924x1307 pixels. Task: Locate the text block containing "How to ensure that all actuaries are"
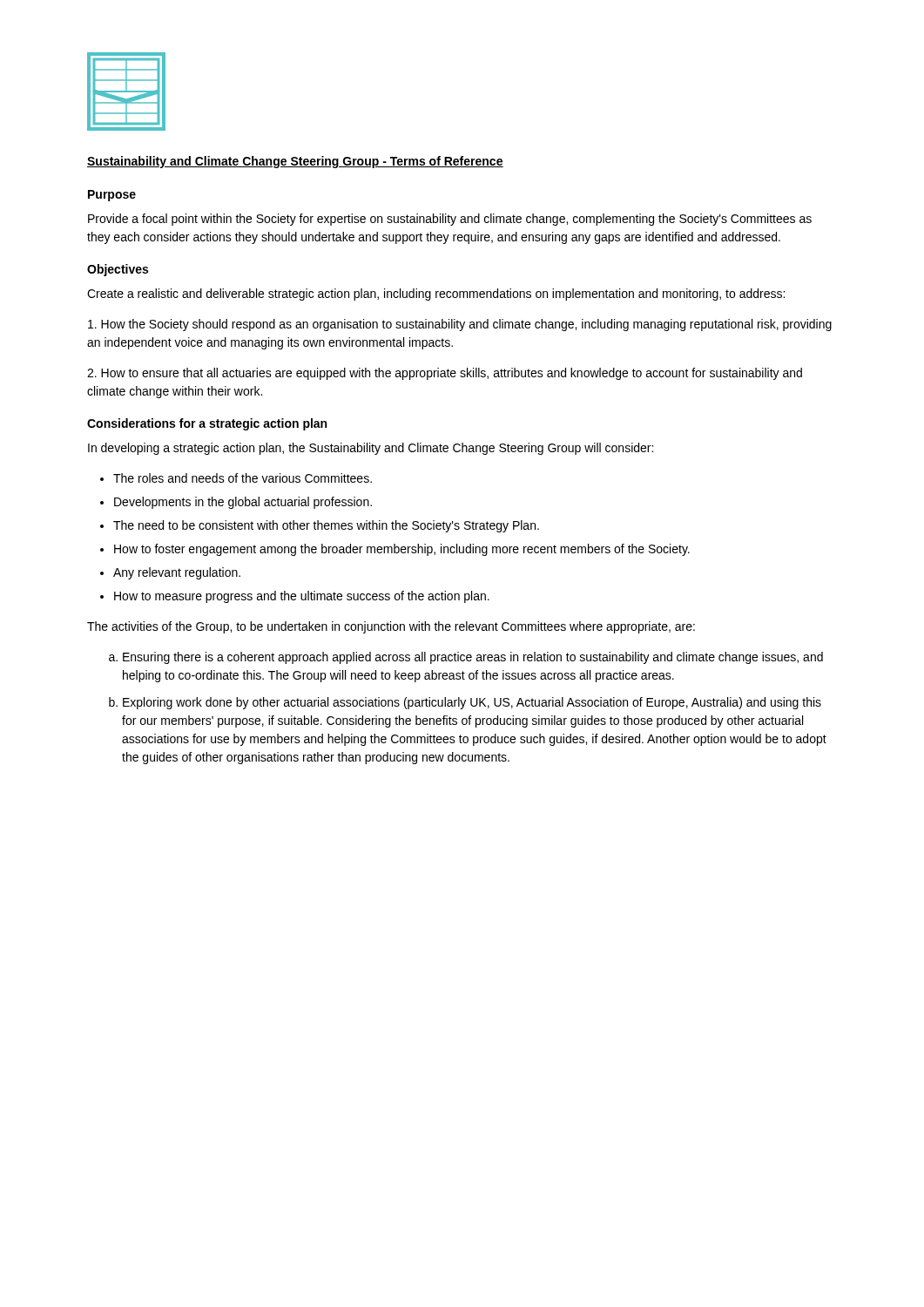445,382
